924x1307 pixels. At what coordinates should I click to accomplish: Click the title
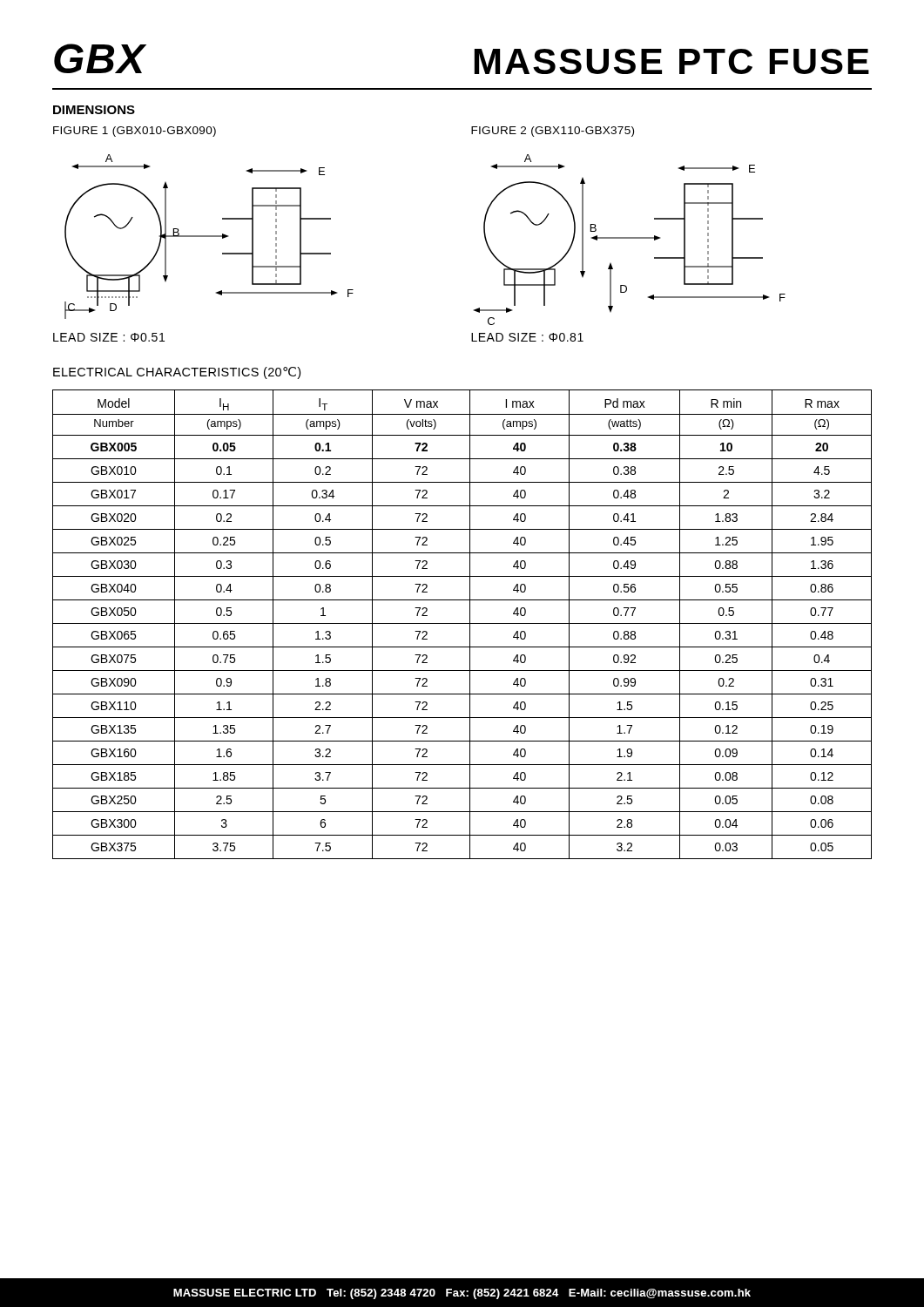(x=462, y=62)
